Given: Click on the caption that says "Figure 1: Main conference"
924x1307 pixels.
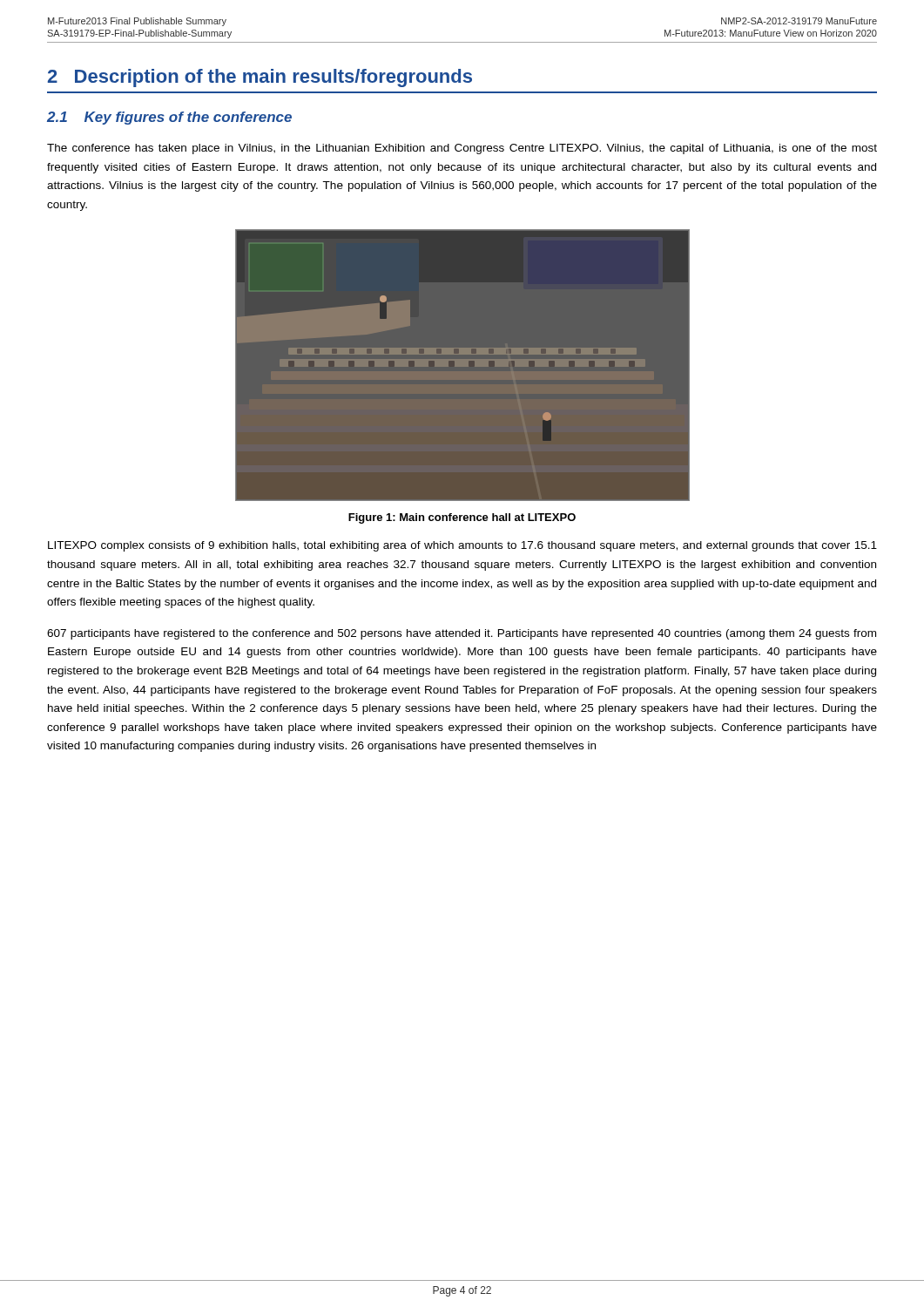Looking at the screenshot, I should [x=462, y=517].
